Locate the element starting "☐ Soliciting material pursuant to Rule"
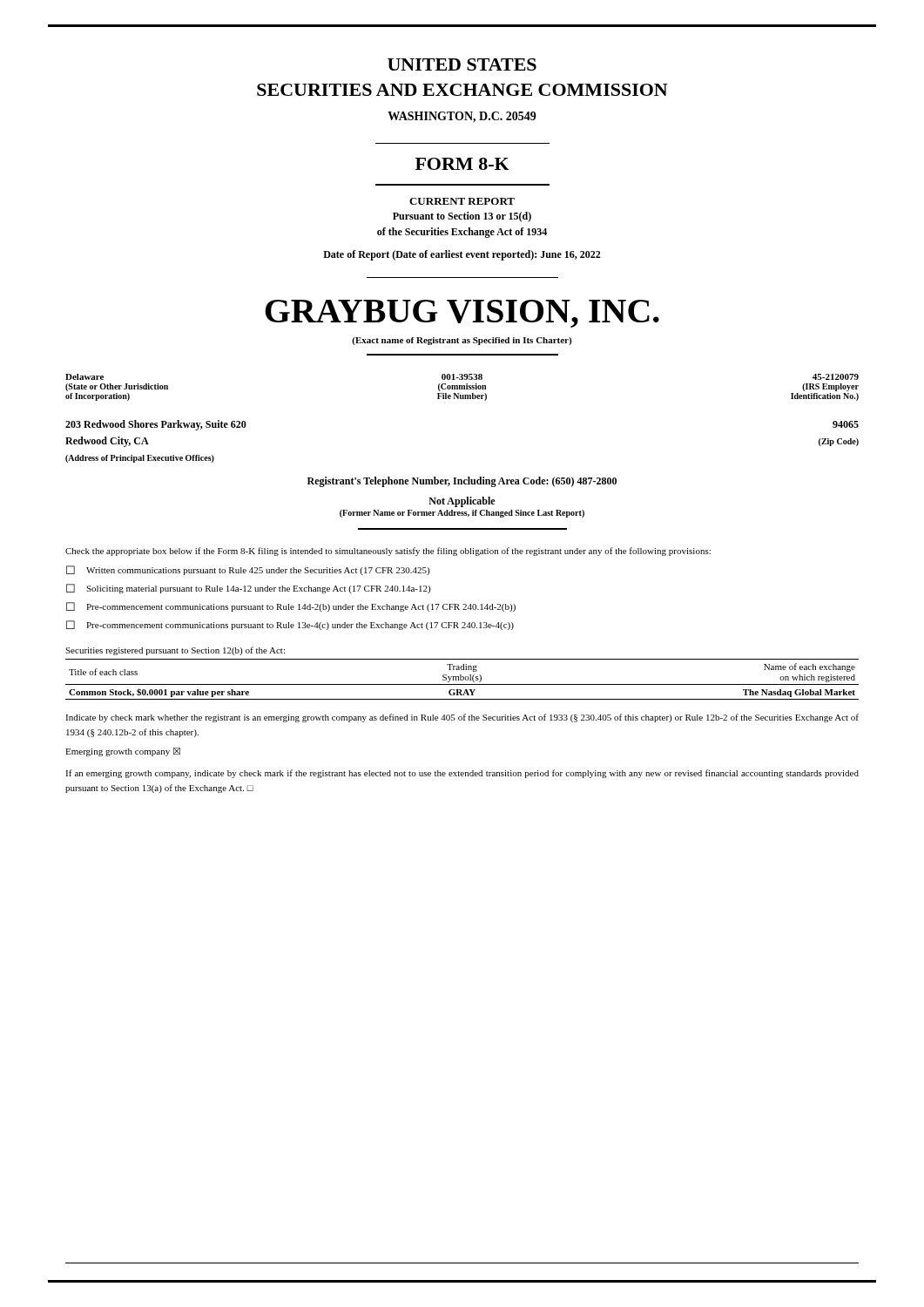 [x=248, y=590]
